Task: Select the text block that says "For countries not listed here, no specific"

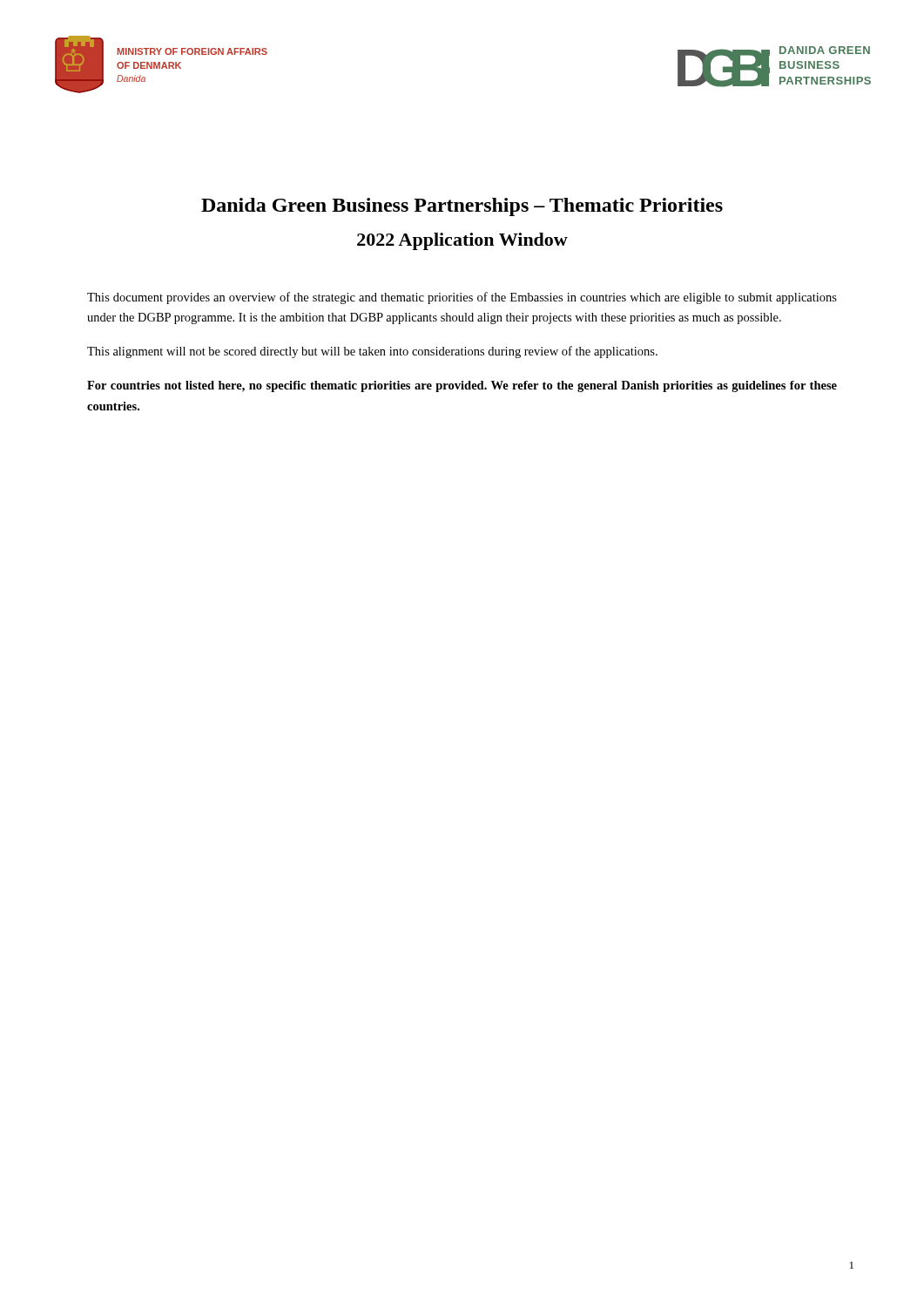Action: pos(462,396)
